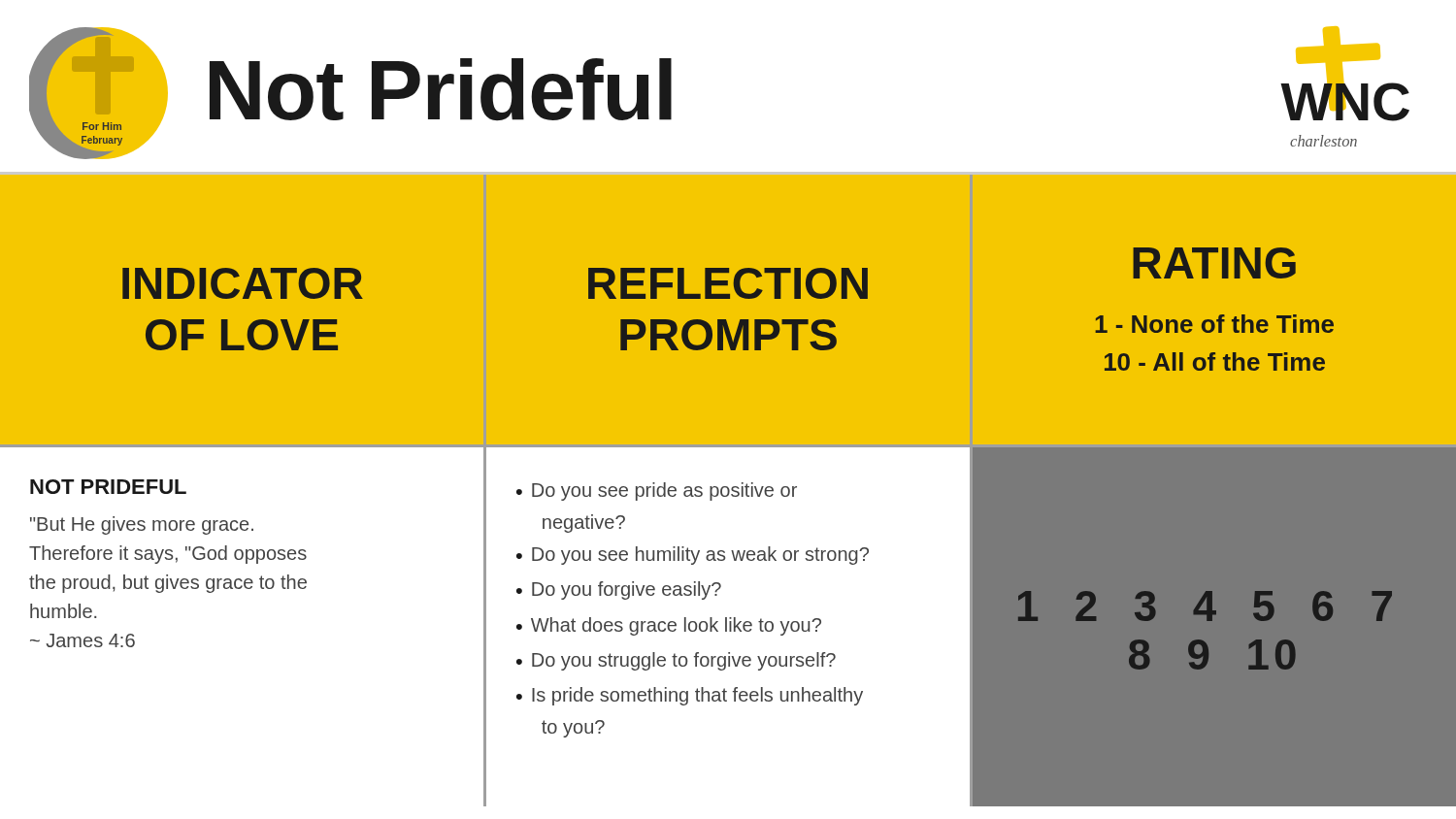1456x819 pixels.
Task: Select the list item that reads "•Is pride something that feels unhealthy"
Action: tap(689, 711)
